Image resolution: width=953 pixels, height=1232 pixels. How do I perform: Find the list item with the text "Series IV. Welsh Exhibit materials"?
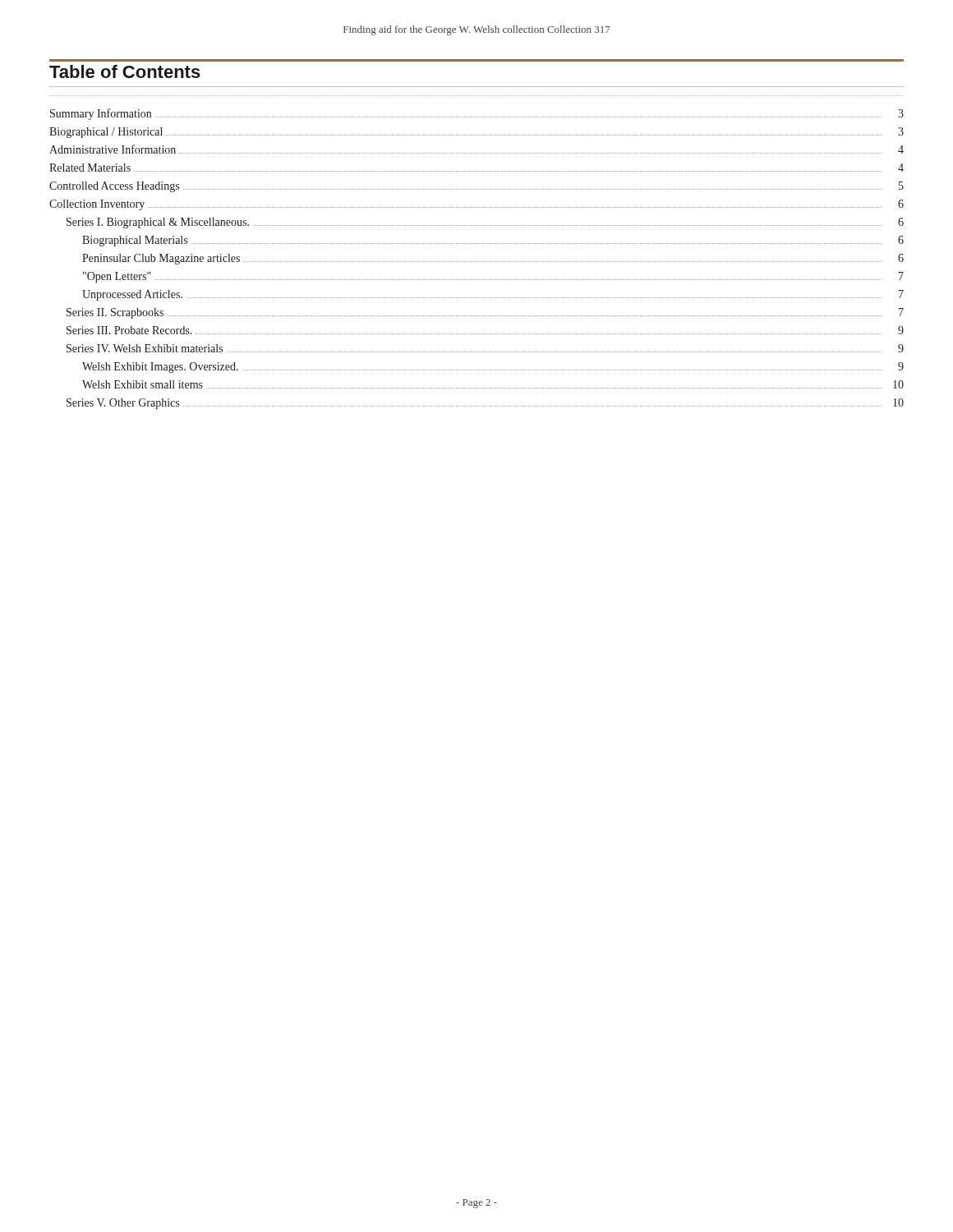point(485,349)
